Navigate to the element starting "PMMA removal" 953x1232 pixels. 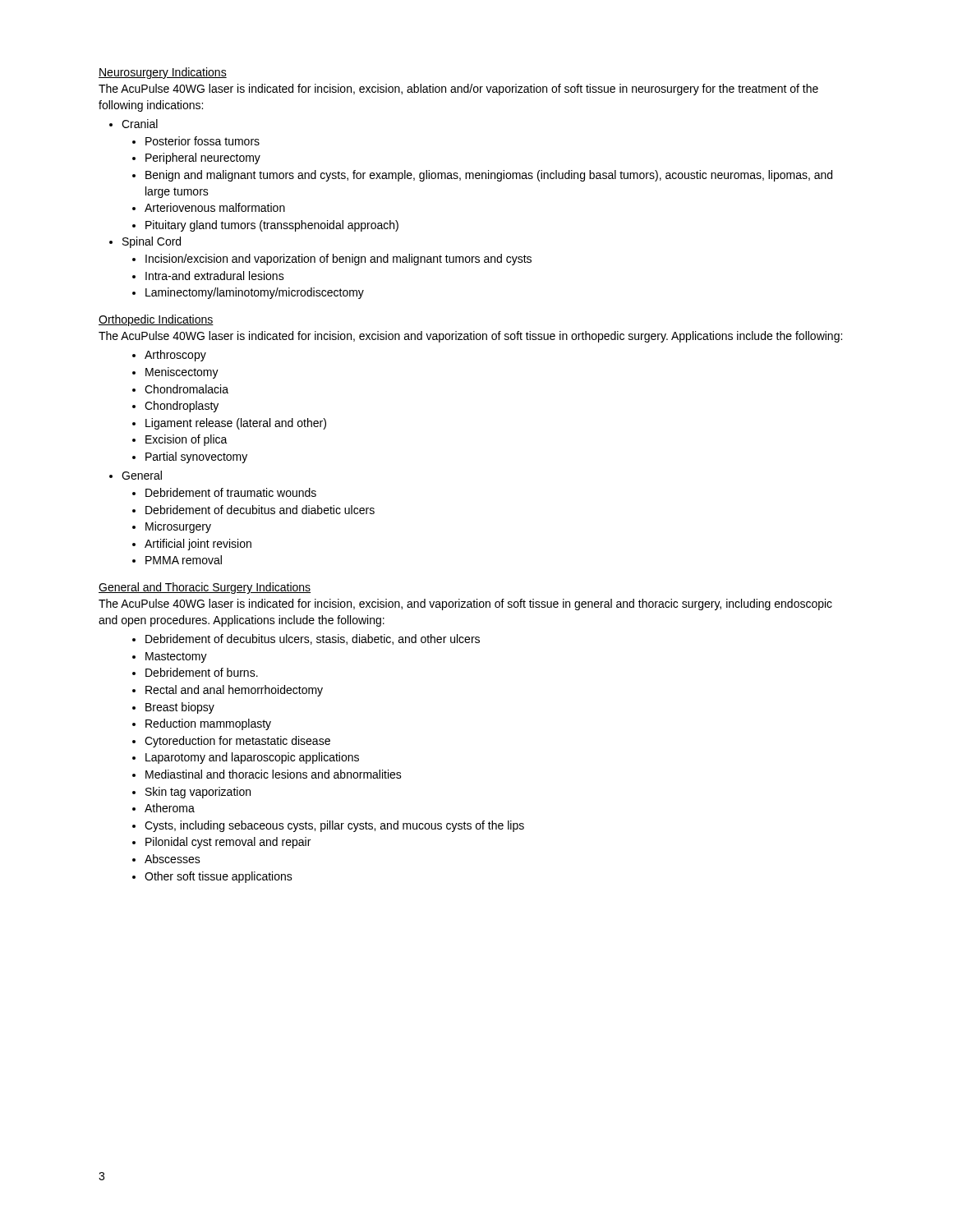(x=184, y=560)
